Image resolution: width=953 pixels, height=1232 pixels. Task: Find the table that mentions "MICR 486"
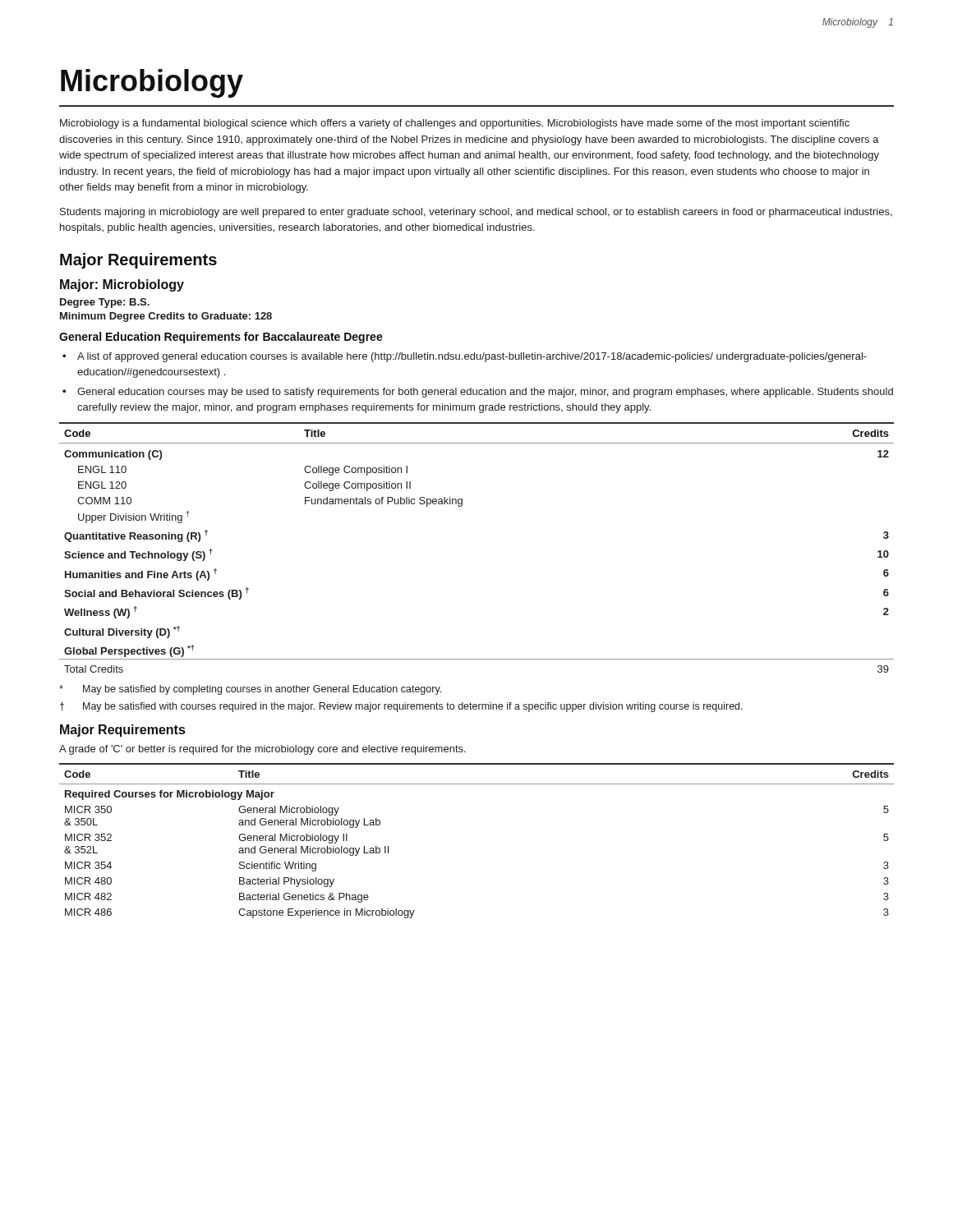click(x=476, y=842)
